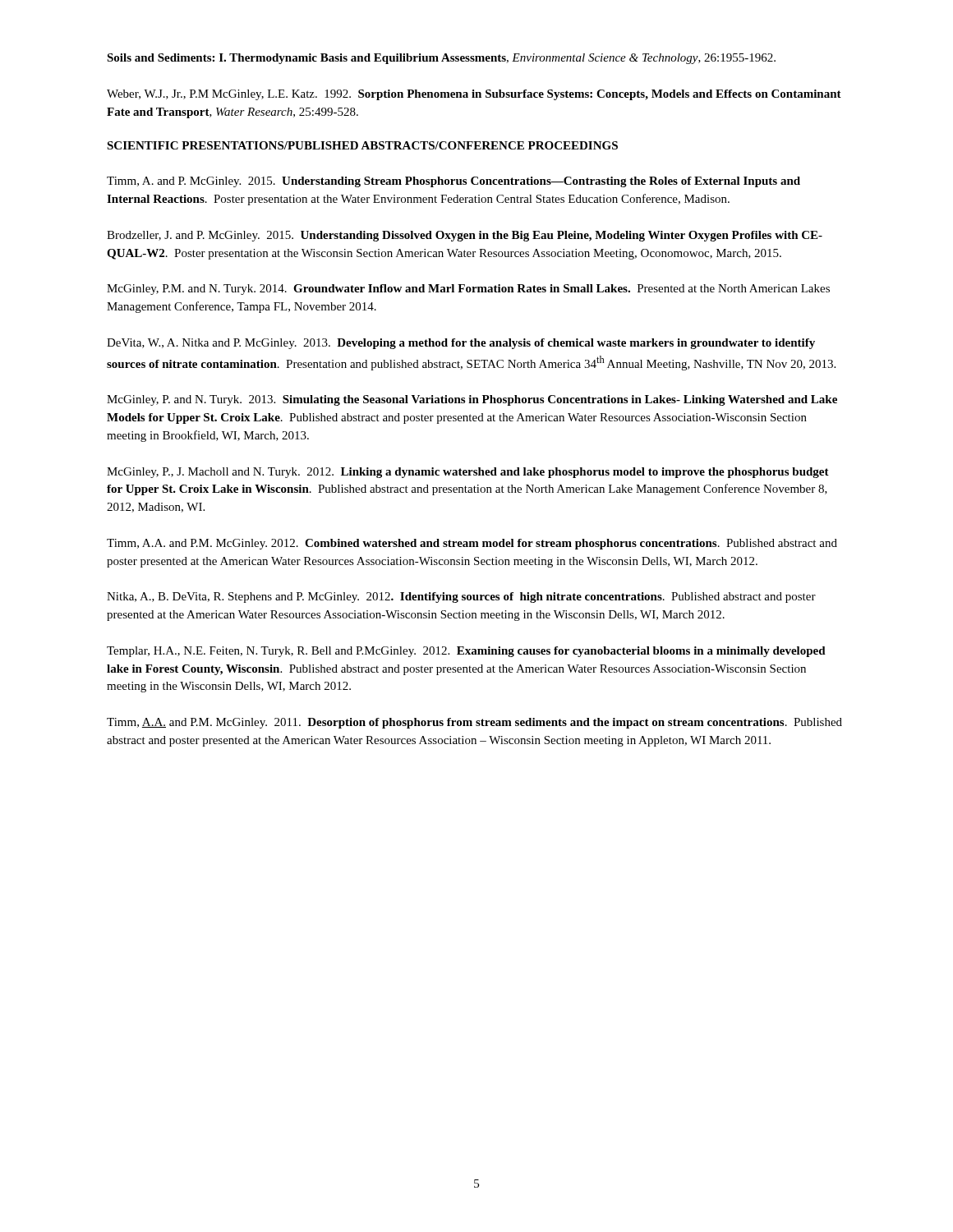Where is the passage that starts "Timm, A. and P. McGinley. 2015. Understanding Stream"?
Viewport: 953px width, 1232px height.
click(454, 190)
